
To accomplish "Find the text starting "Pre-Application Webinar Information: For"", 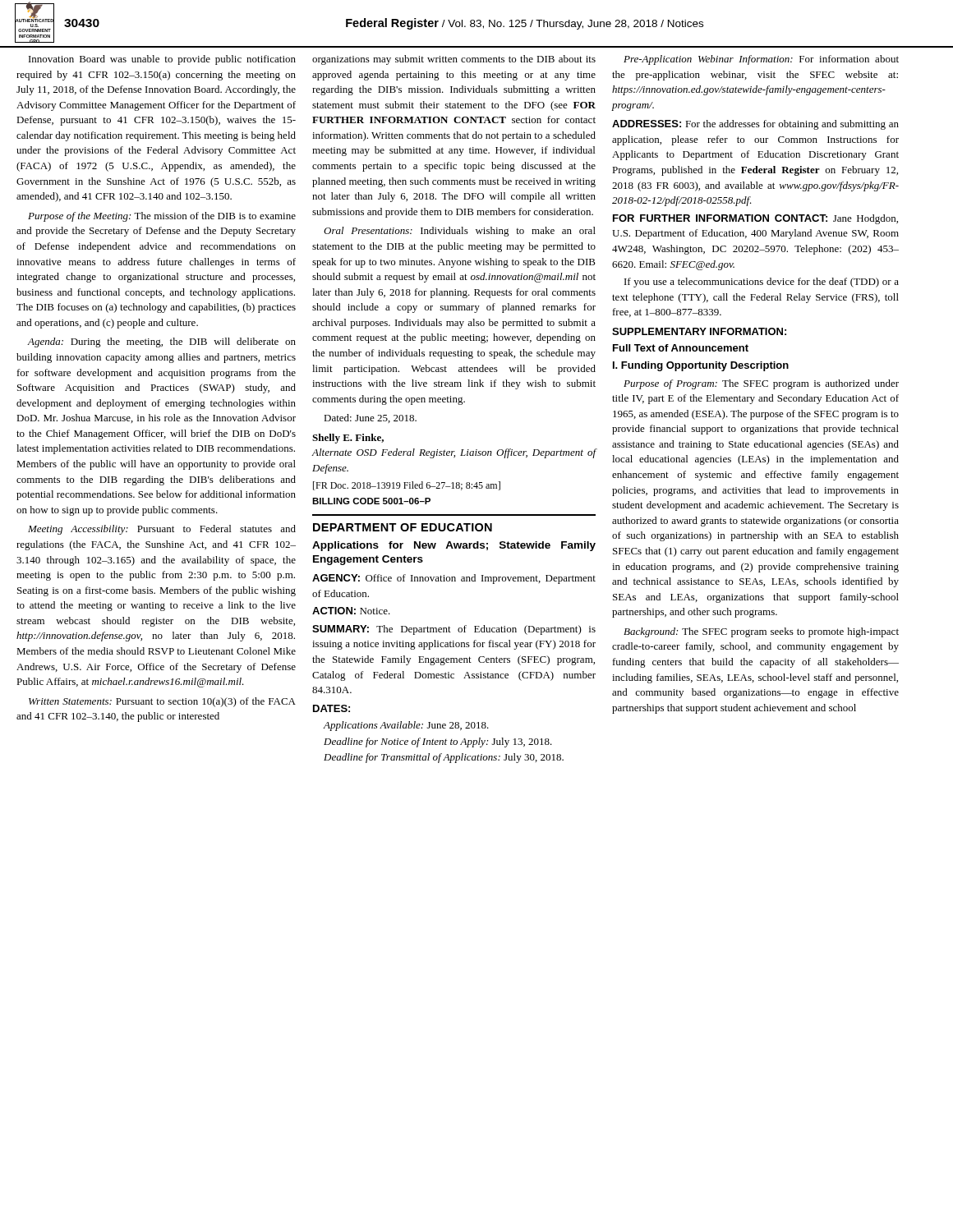I will pyautogui.click(x=755, y=186).
